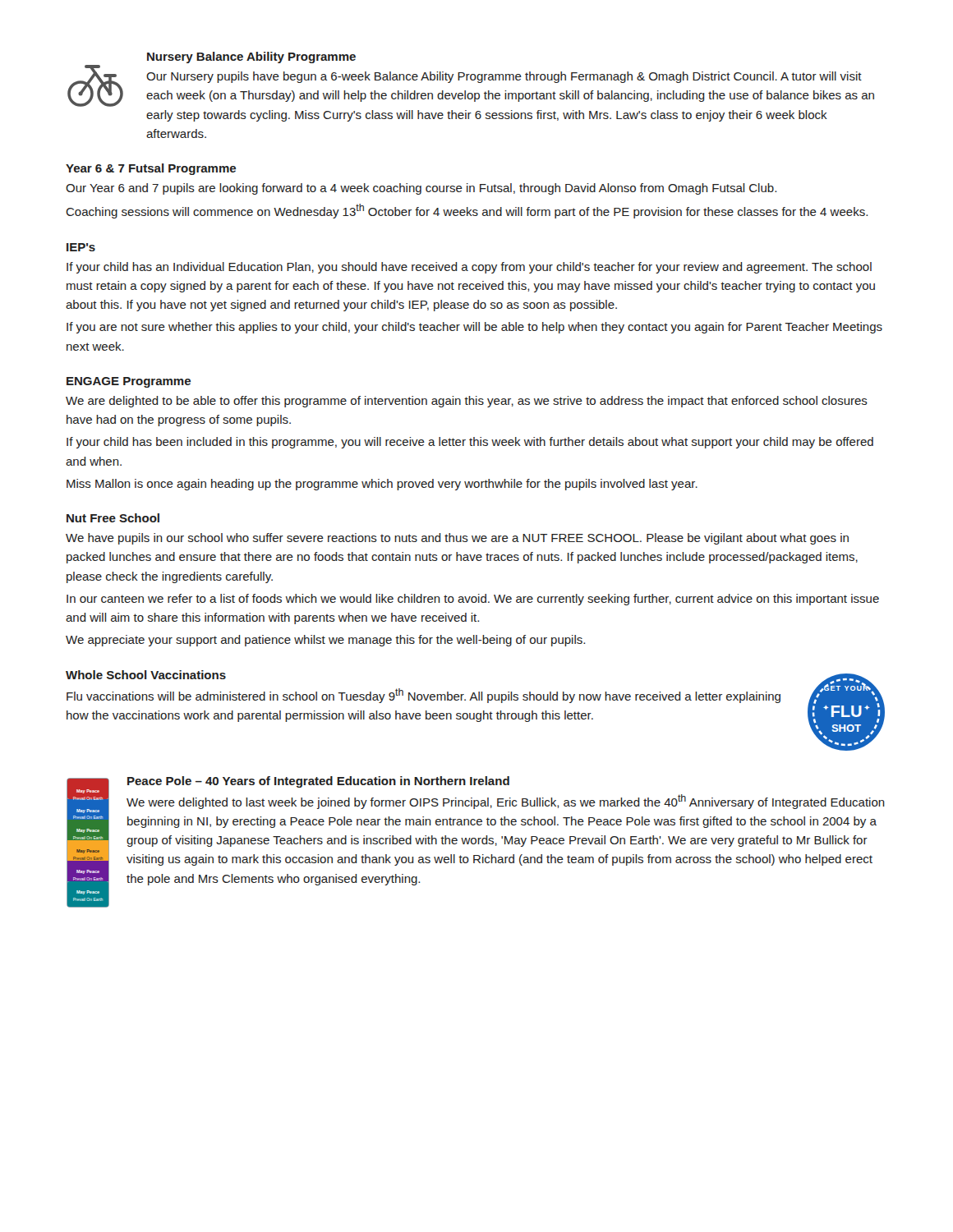The width and height of the screenshot is (953, 1232).
Task: Click where it says "Whole School Vaccinations"
Action: (x=146, y=674)
